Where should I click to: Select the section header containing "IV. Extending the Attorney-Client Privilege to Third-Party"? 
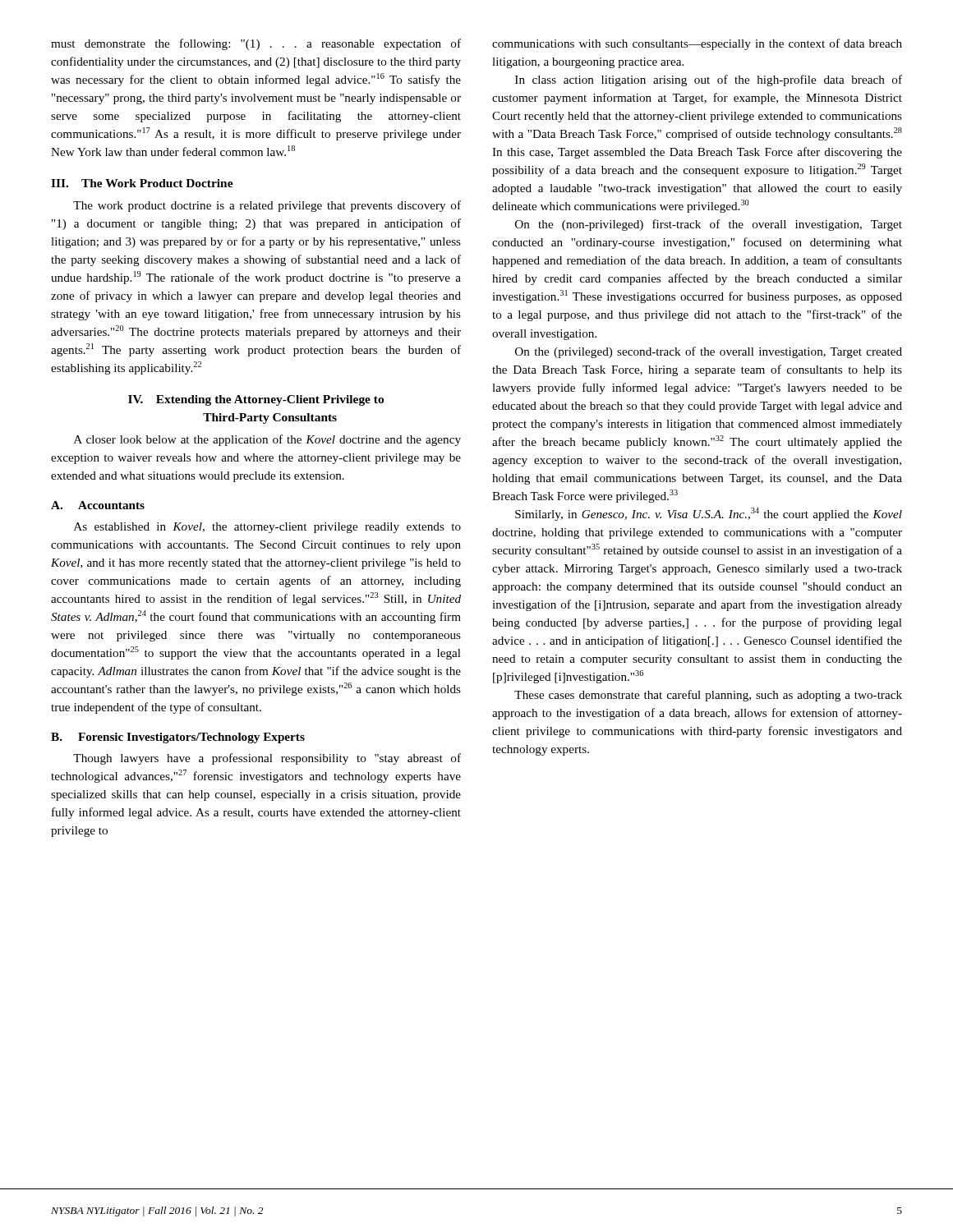coord(256,408)
